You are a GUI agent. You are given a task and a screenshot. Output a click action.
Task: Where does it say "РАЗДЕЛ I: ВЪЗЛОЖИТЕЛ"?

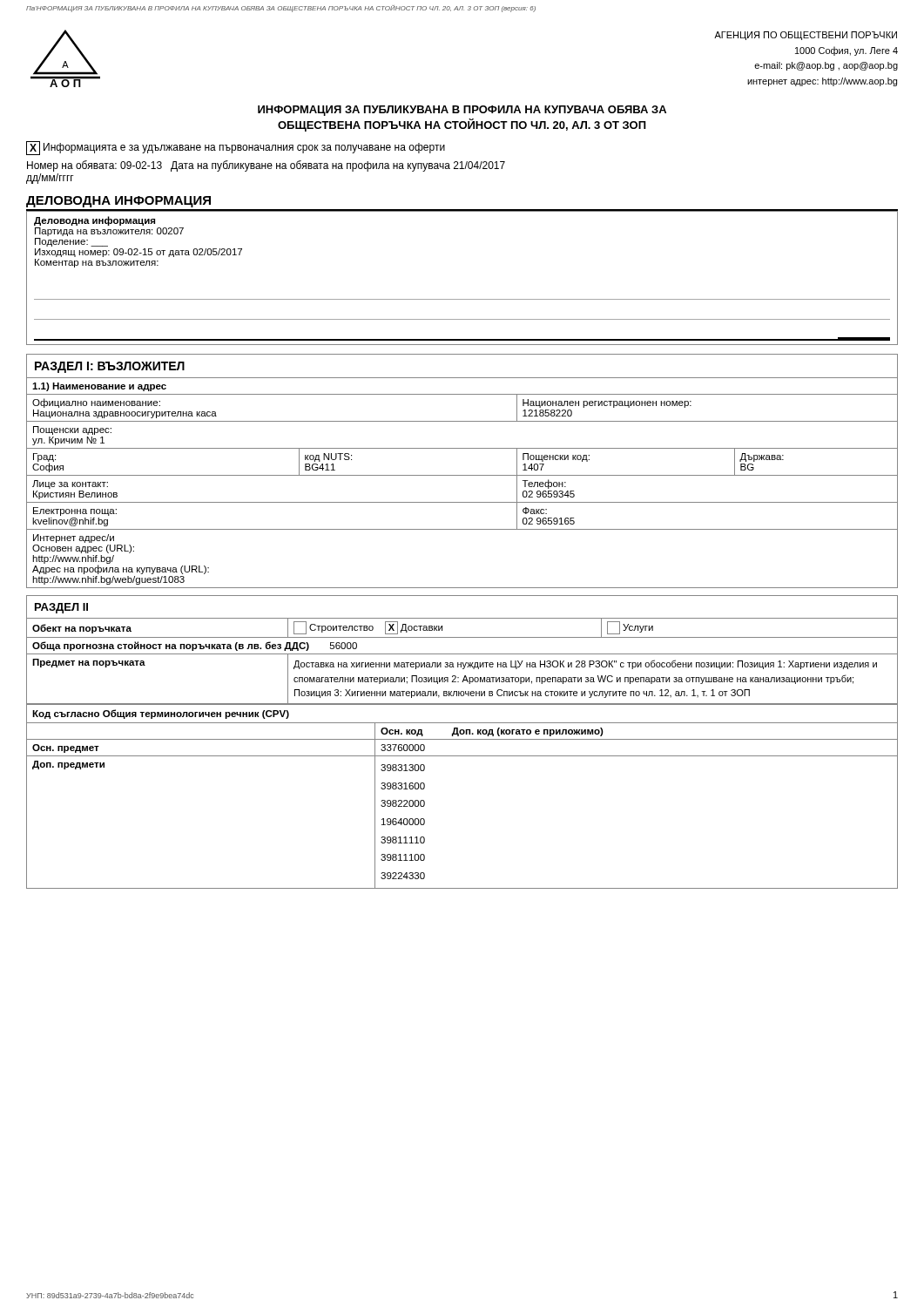tap(109, 366)
